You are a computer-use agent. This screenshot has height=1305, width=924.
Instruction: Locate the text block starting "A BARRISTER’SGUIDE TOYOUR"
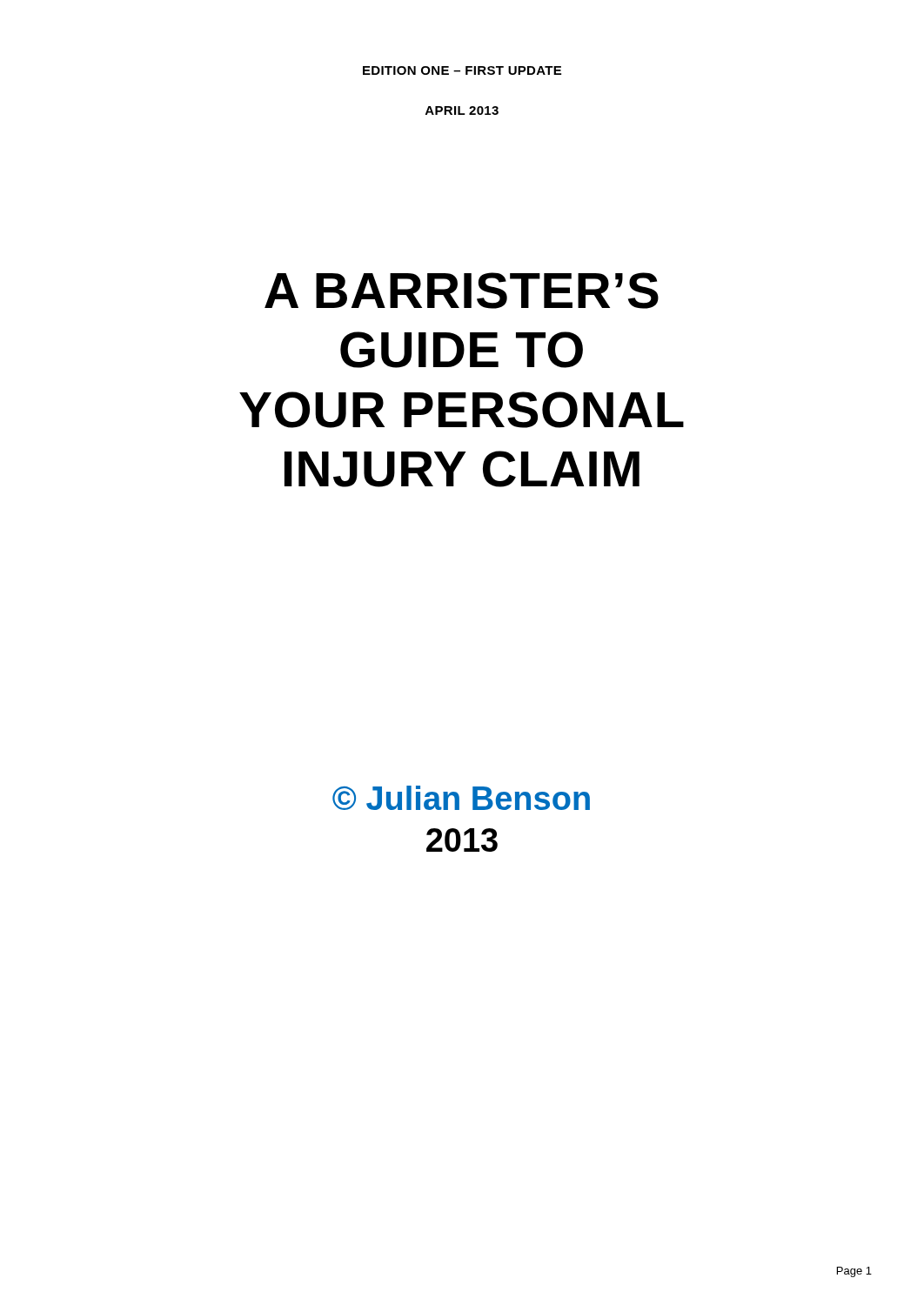coord(462,379)
